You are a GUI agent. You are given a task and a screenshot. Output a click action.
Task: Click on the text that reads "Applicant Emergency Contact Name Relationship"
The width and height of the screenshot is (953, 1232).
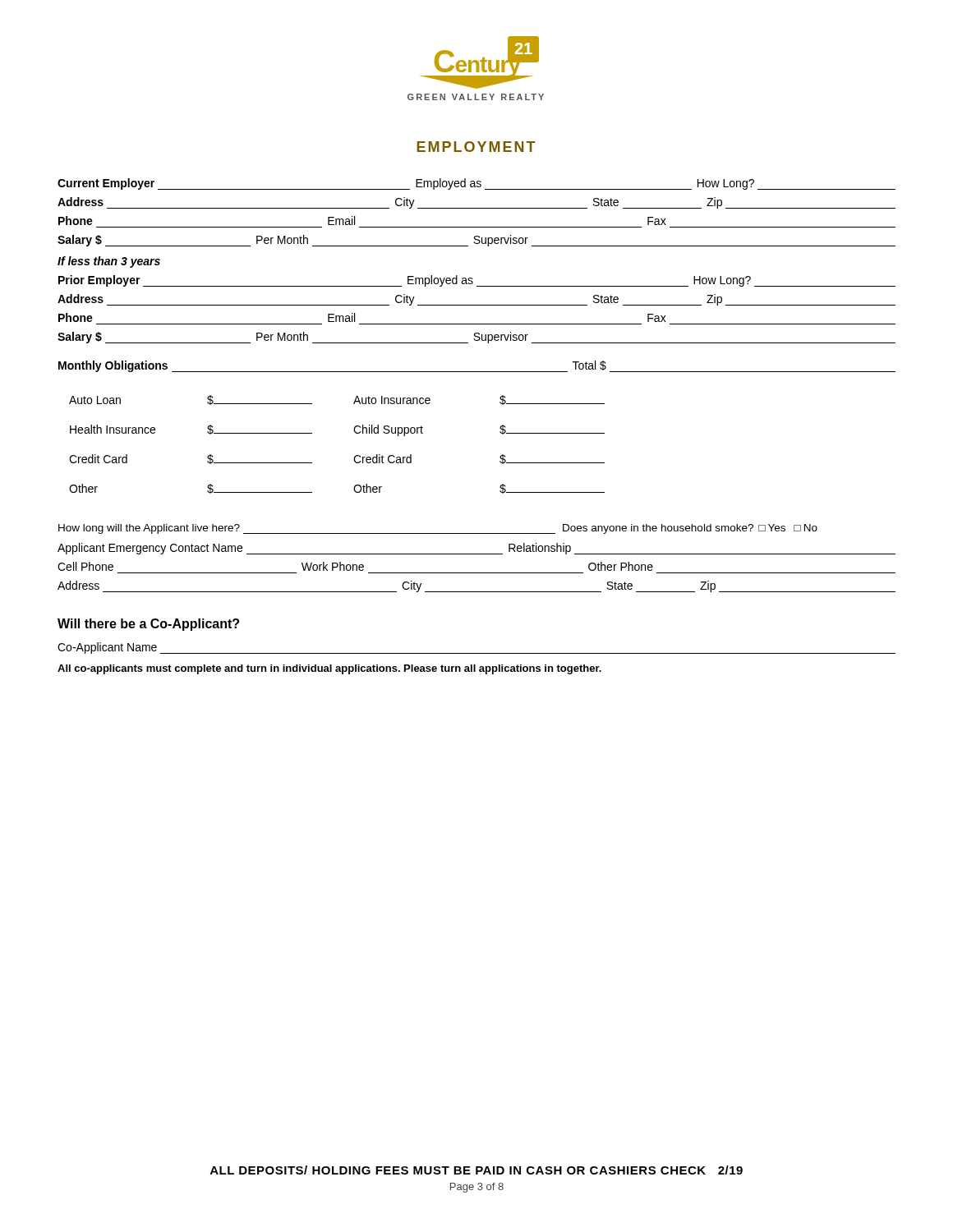point(476,547)
